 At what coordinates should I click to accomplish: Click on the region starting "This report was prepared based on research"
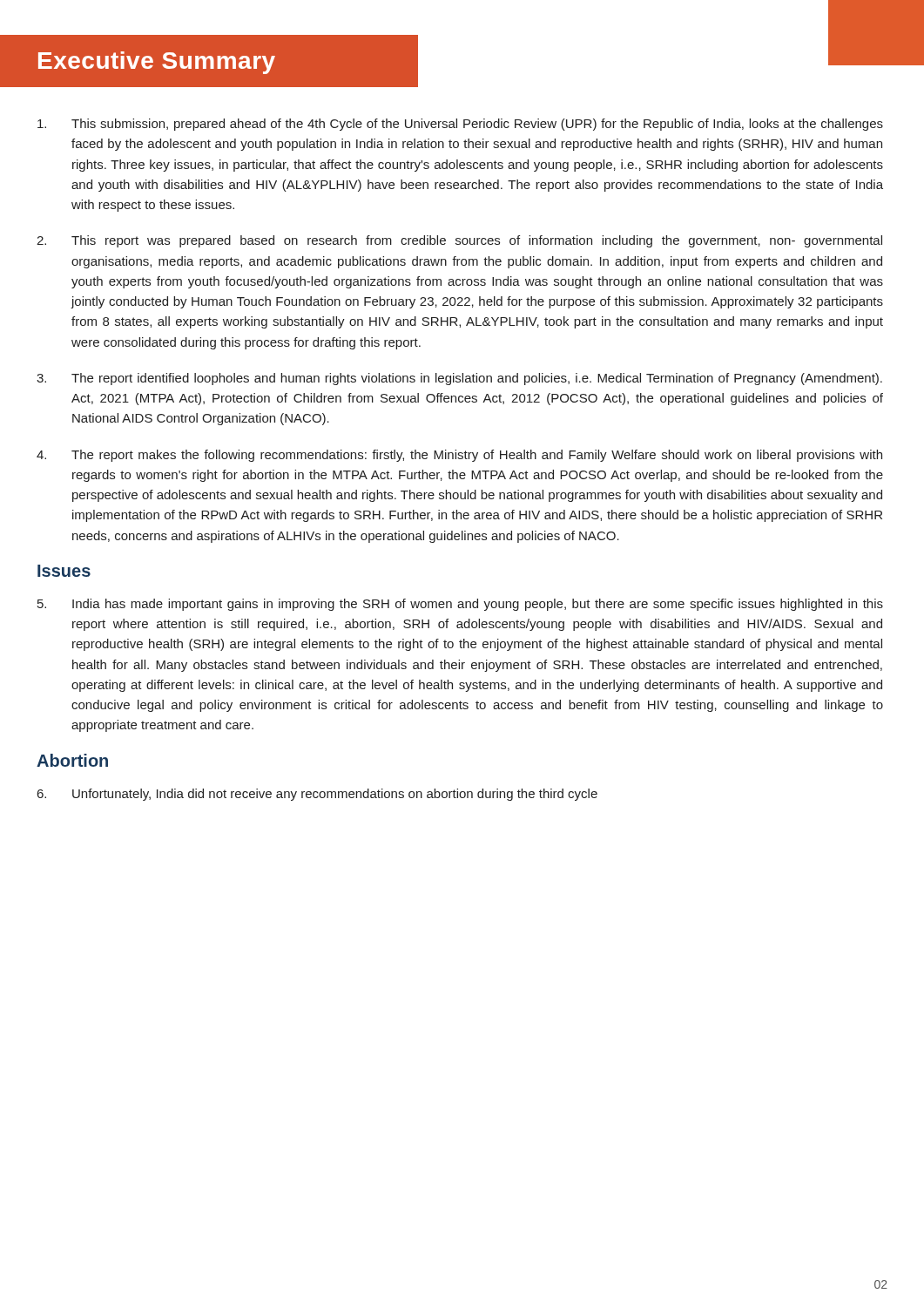(x=460, y=291)
